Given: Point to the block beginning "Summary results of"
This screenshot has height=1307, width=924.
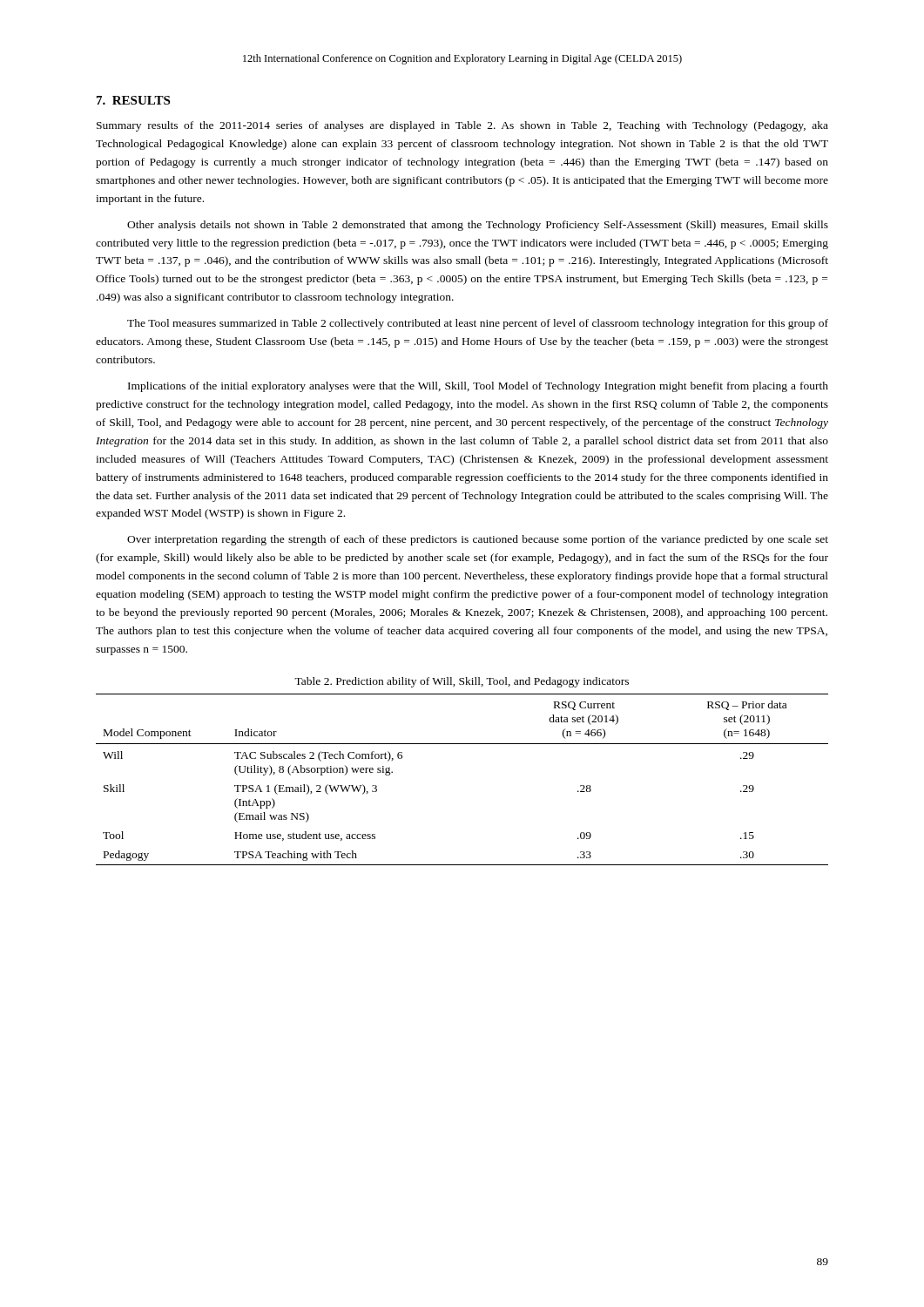Looking at the screenshot, I should 462,162.
